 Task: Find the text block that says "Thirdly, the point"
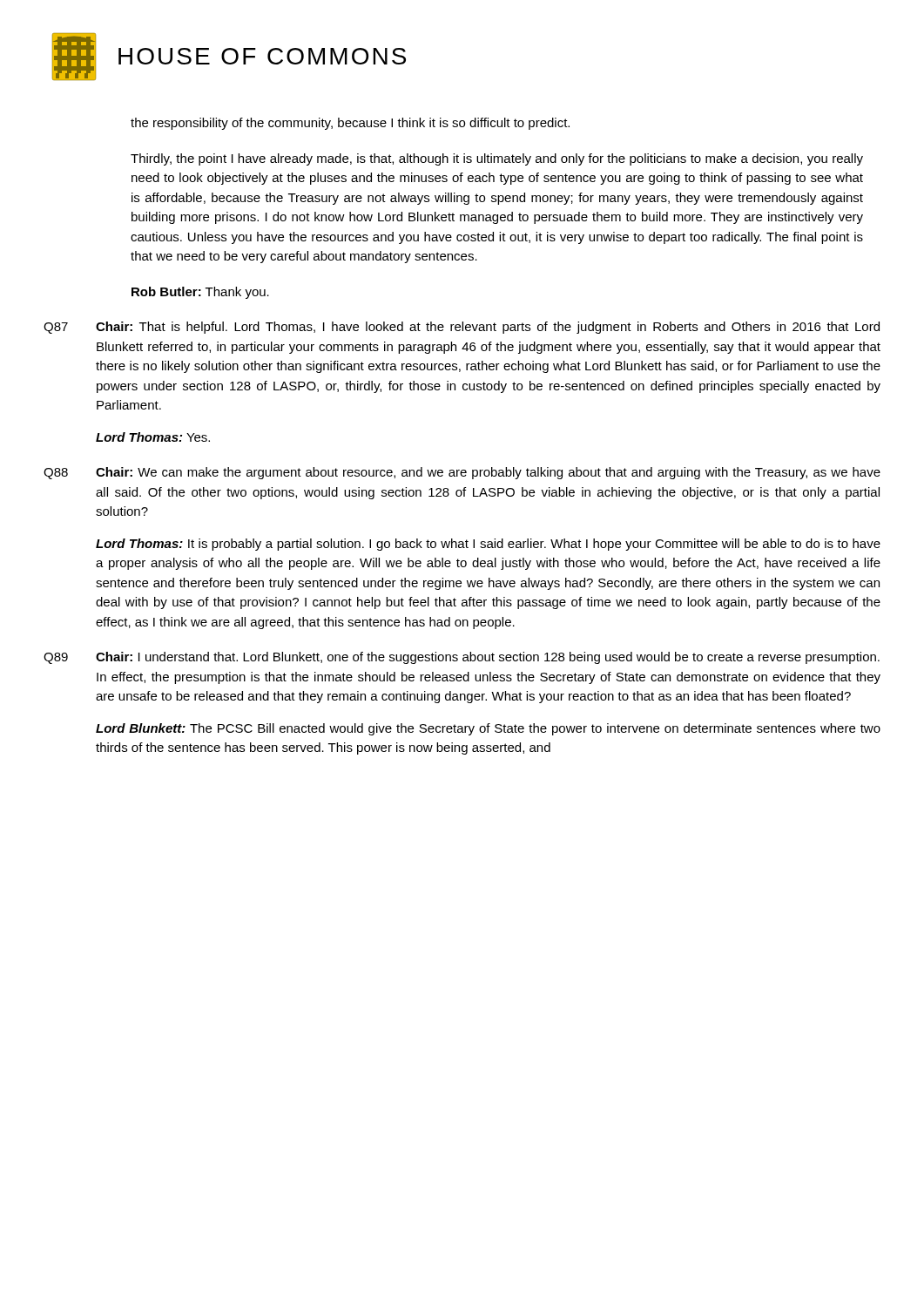[x=497, y=207]
